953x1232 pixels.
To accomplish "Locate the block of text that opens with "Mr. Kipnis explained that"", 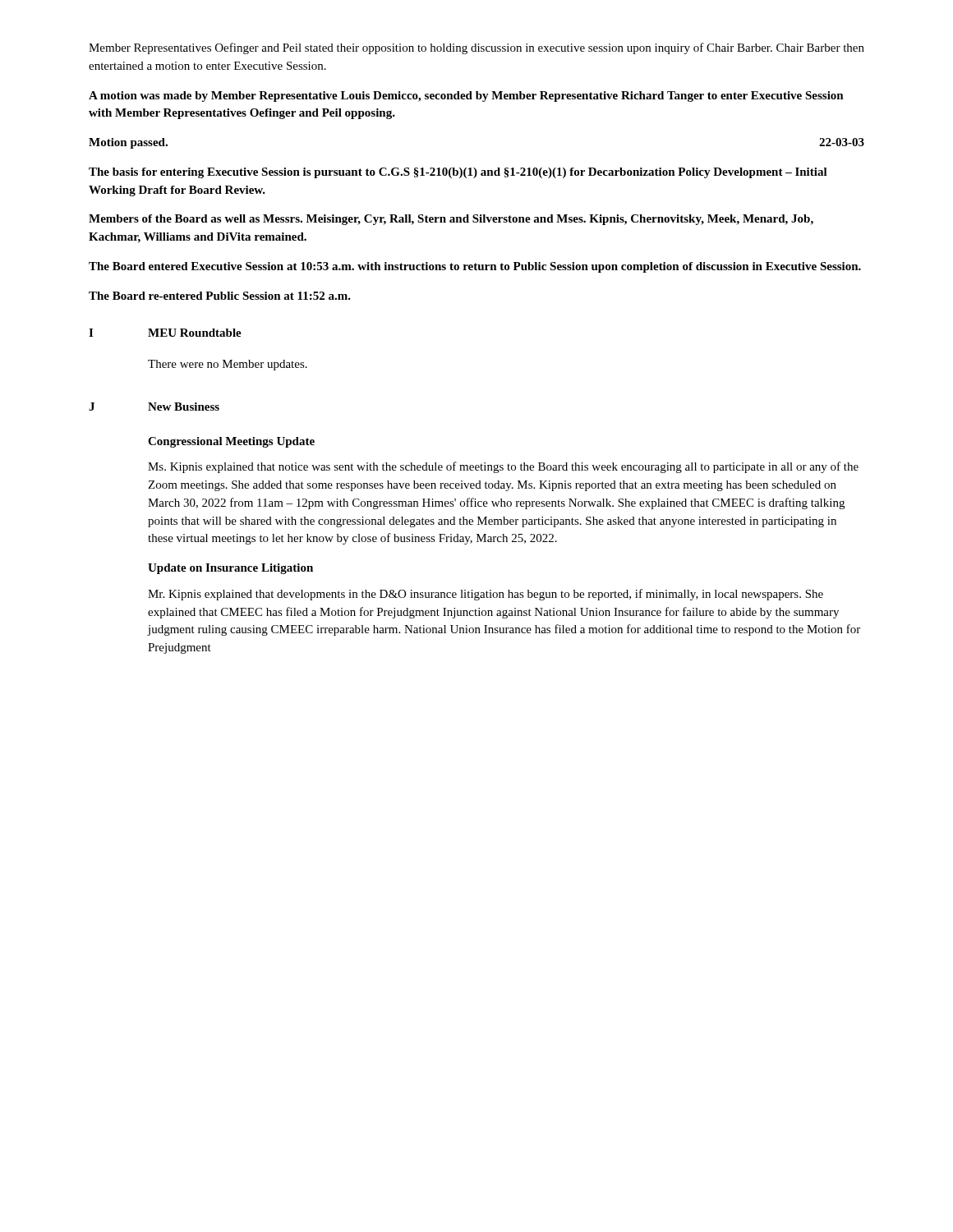I will click(x=504, y=620).
